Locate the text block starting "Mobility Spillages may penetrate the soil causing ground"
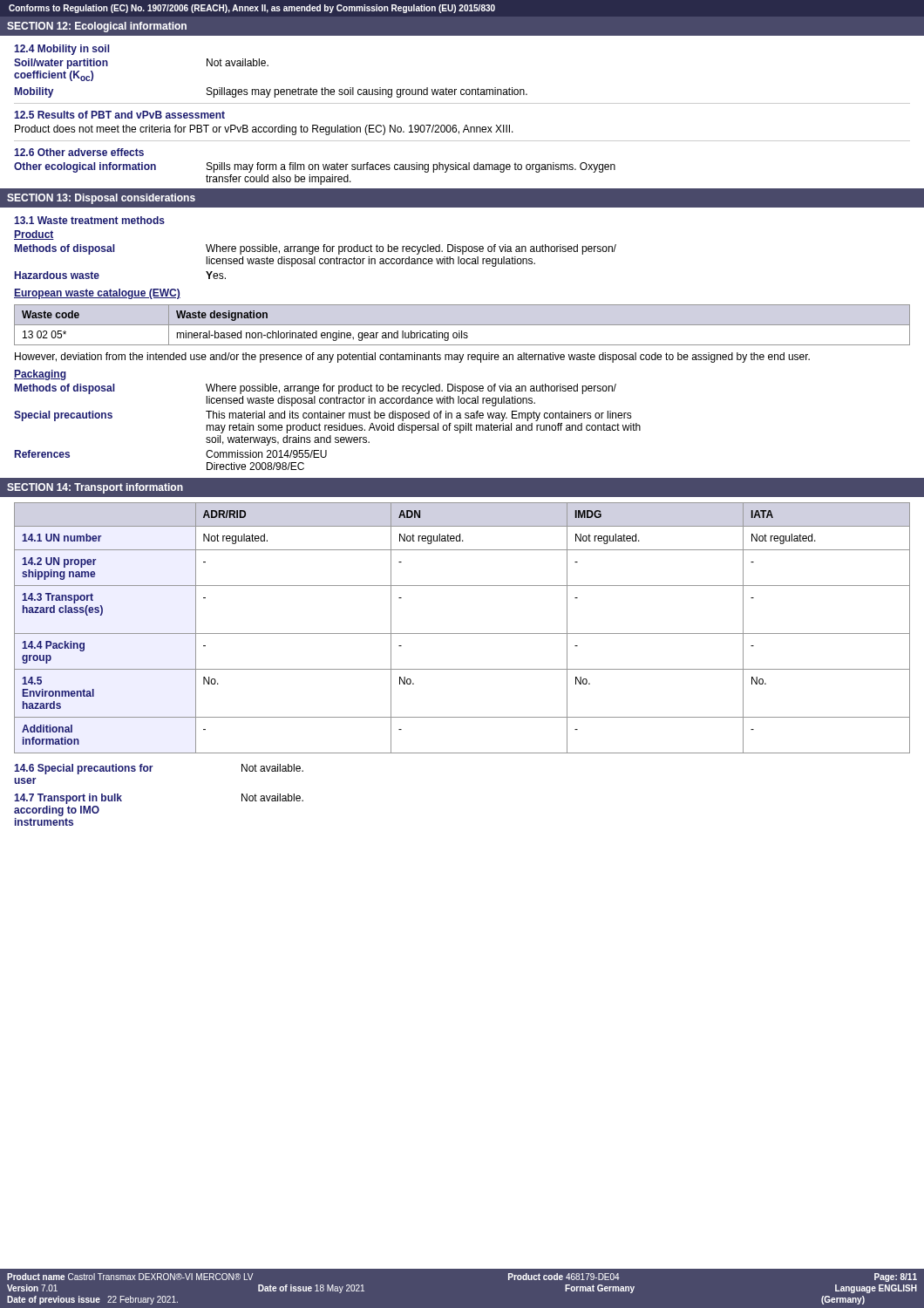This screenshot has width=924, height=1308. coord(271,92)
